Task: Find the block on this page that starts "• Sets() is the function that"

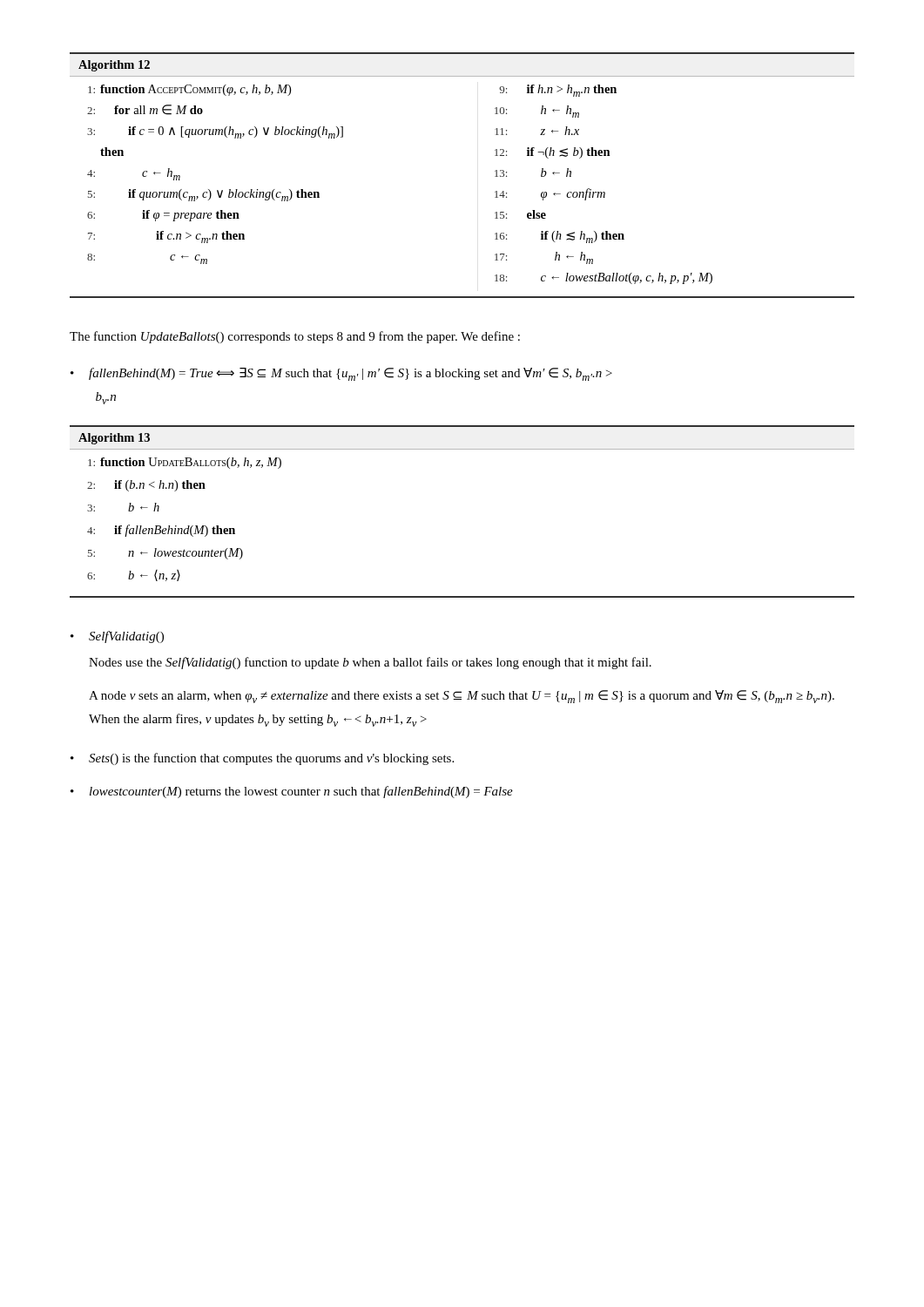Action: coord(262,758)
